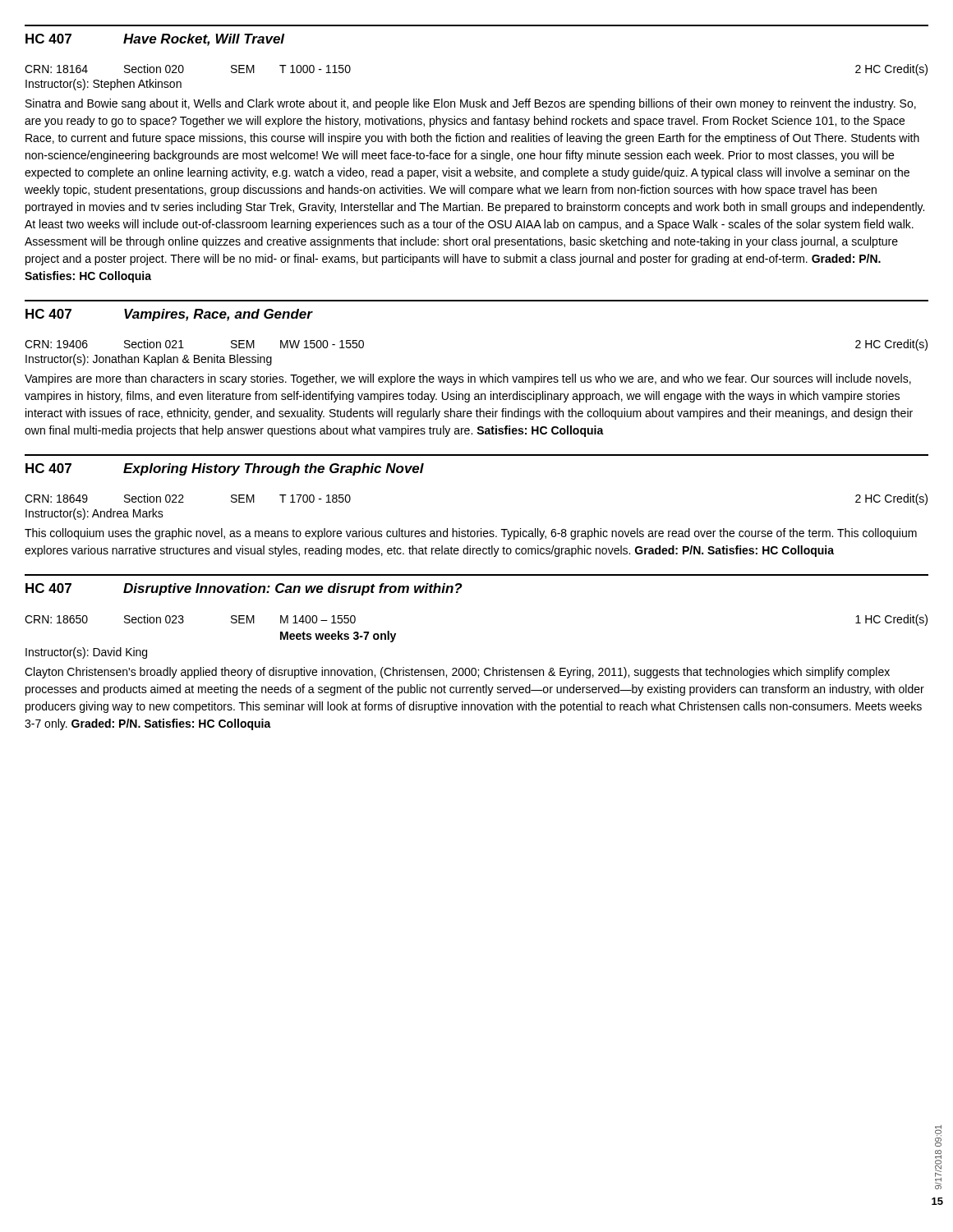Select the text block starting "Instructor(s): David King"
The width and height of the screenshot is (953, 1232).
pos(86,652)
